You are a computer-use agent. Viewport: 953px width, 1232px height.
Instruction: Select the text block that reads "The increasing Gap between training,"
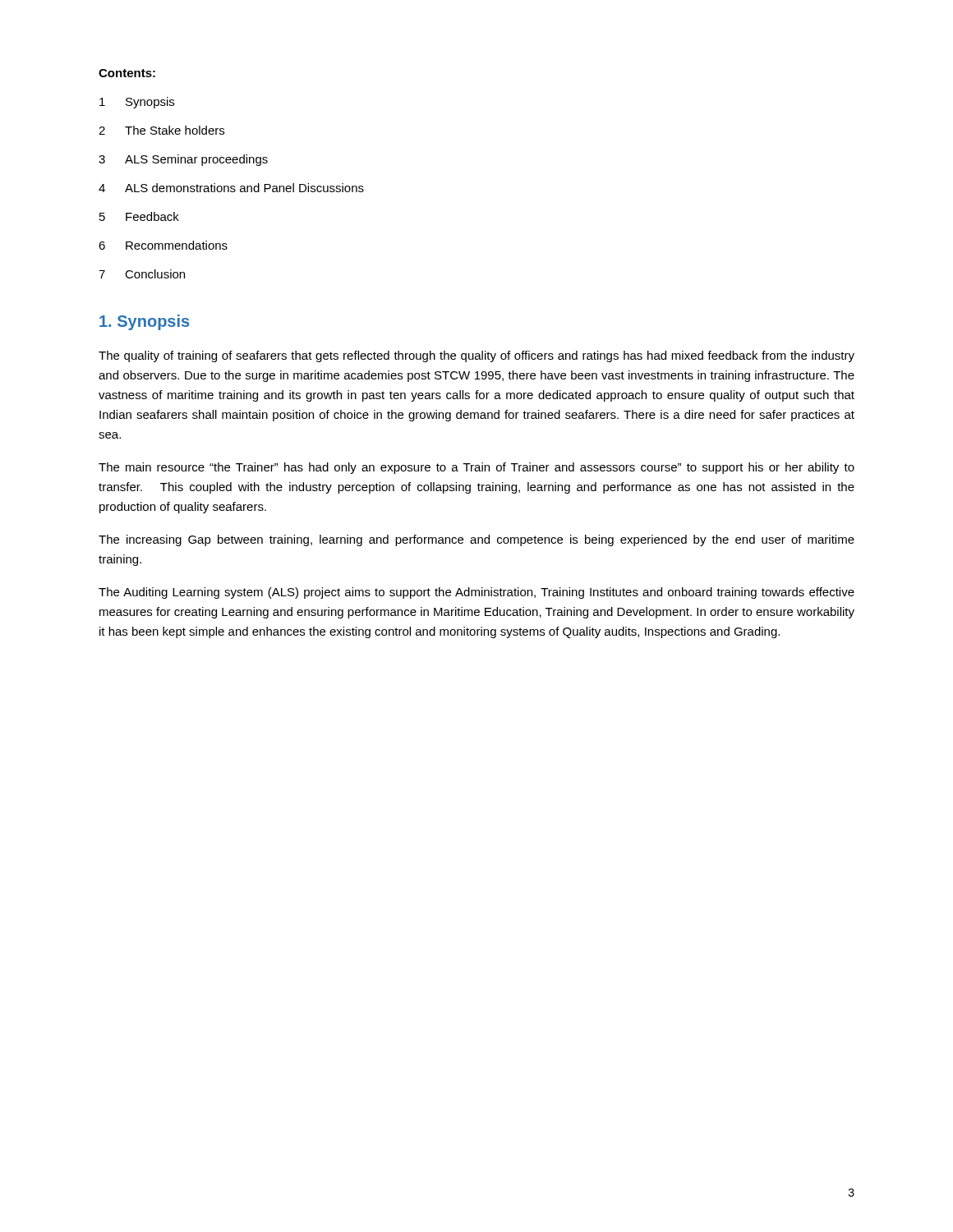tap(476, 549)
